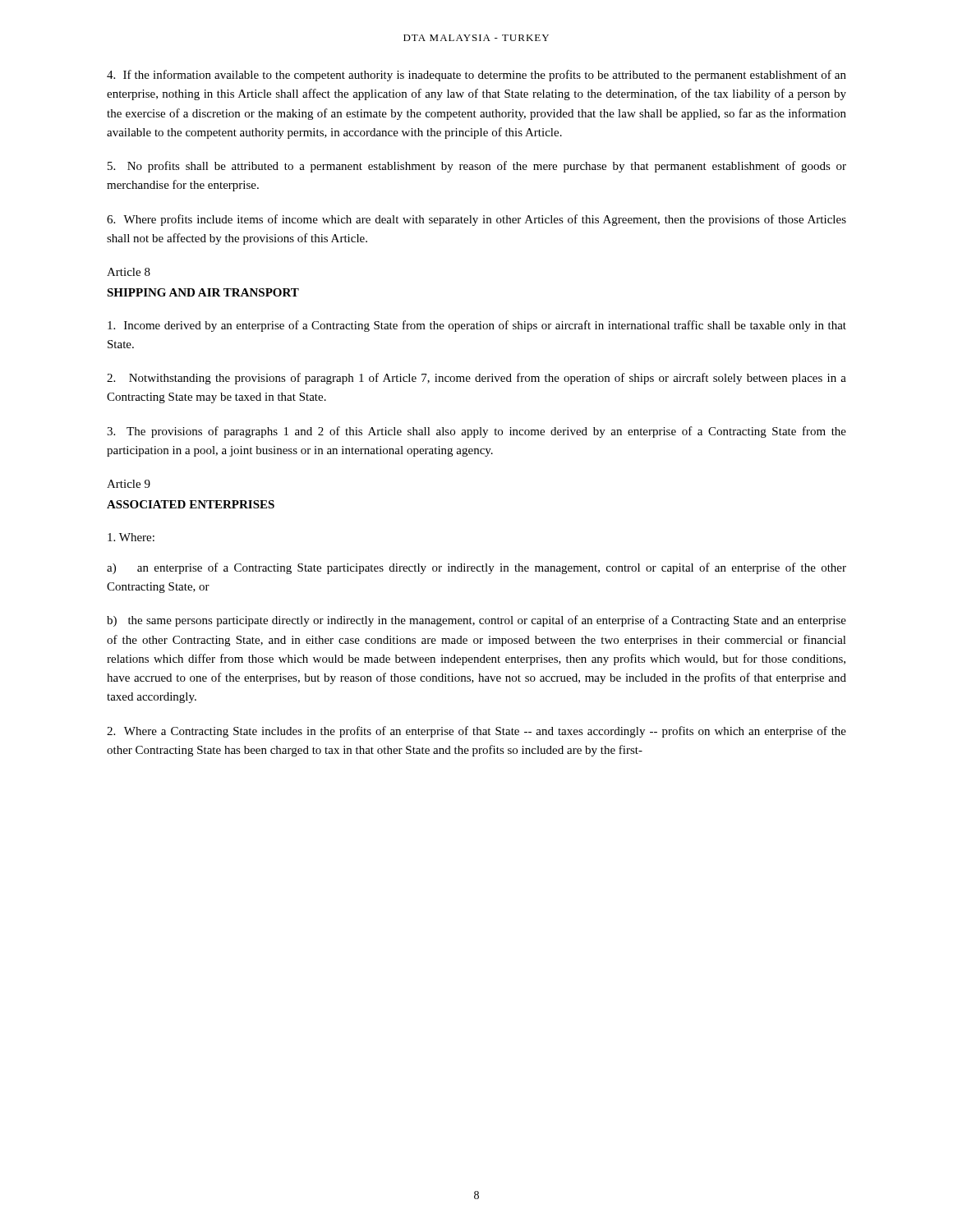Click on the block starting "The provisions of"
The width and height of the screenshot is (953, 1232).
click(476, 440)
